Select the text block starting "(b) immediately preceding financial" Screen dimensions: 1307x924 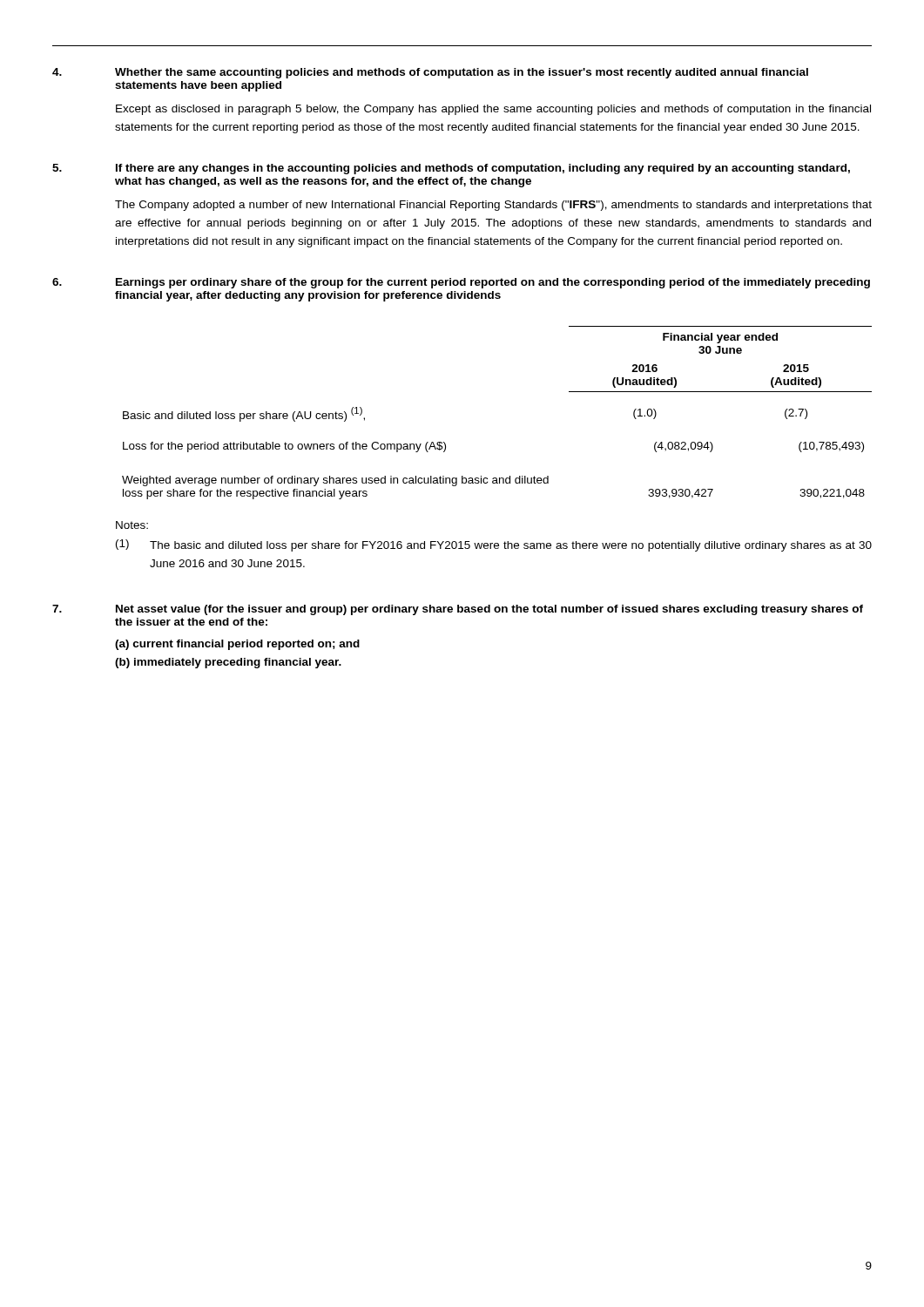click(x=228, y=662)
